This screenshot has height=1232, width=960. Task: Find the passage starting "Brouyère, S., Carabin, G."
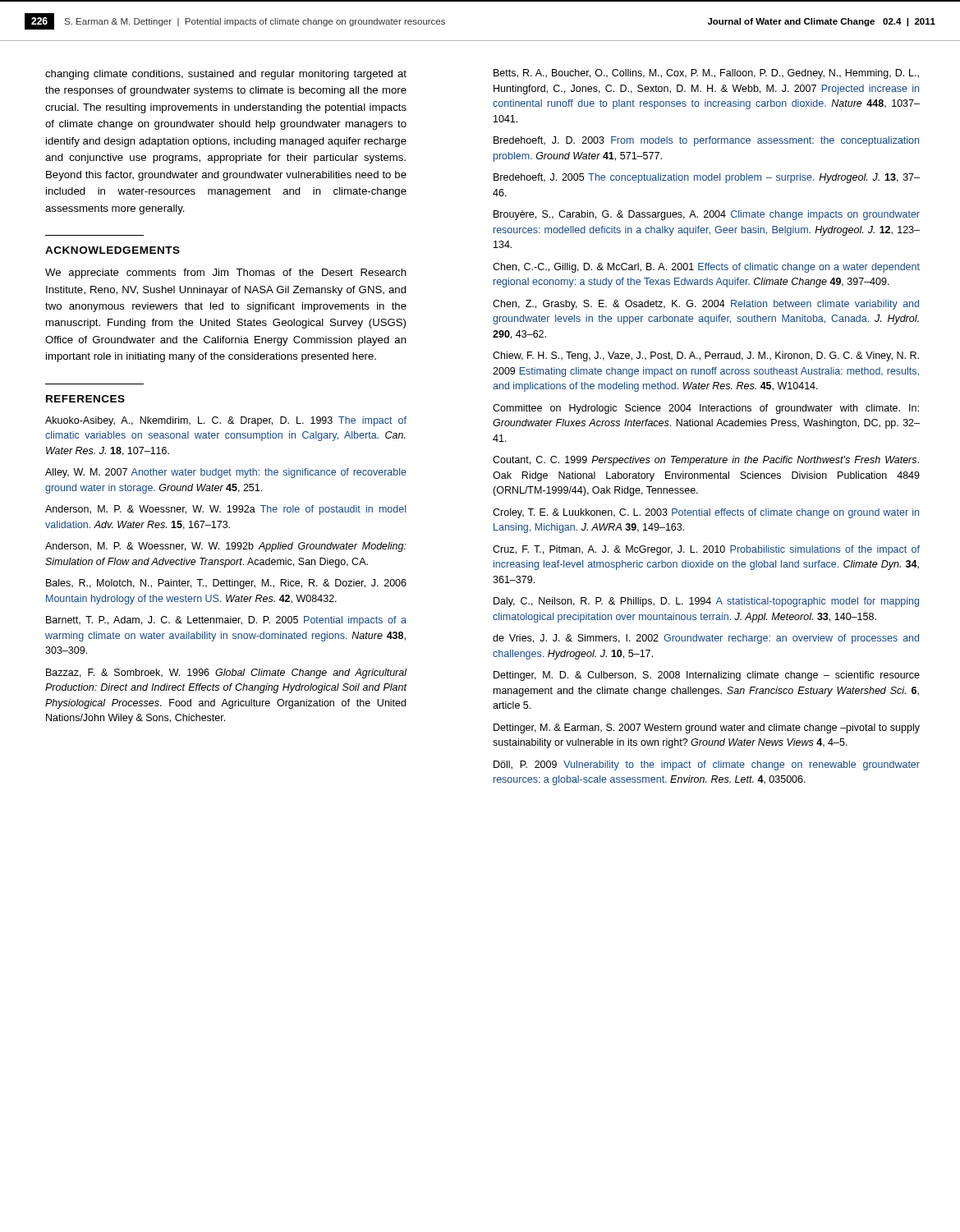[x=706, y=230]
